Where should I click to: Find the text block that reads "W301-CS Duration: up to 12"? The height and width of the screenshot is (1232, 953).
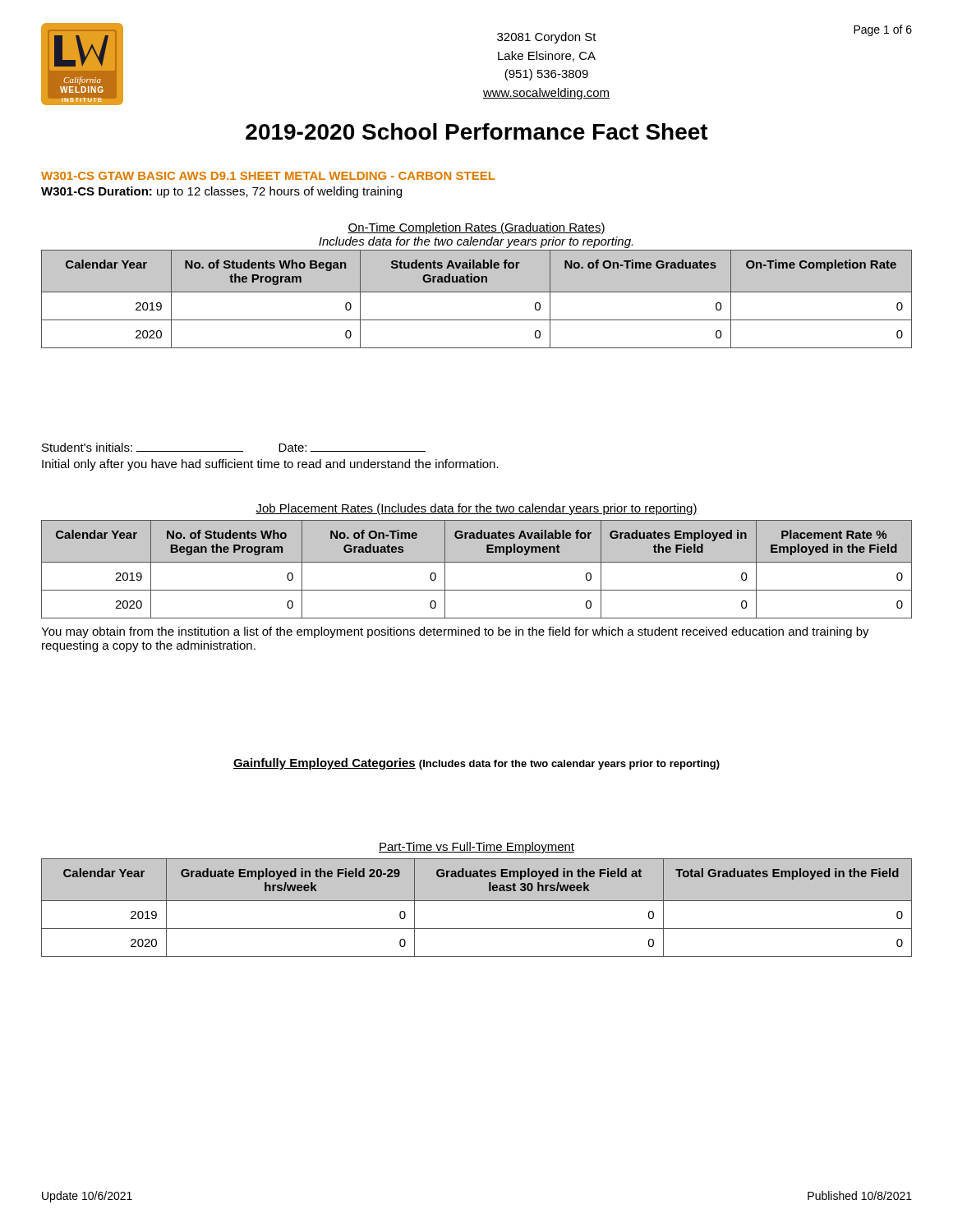[222, 191]
